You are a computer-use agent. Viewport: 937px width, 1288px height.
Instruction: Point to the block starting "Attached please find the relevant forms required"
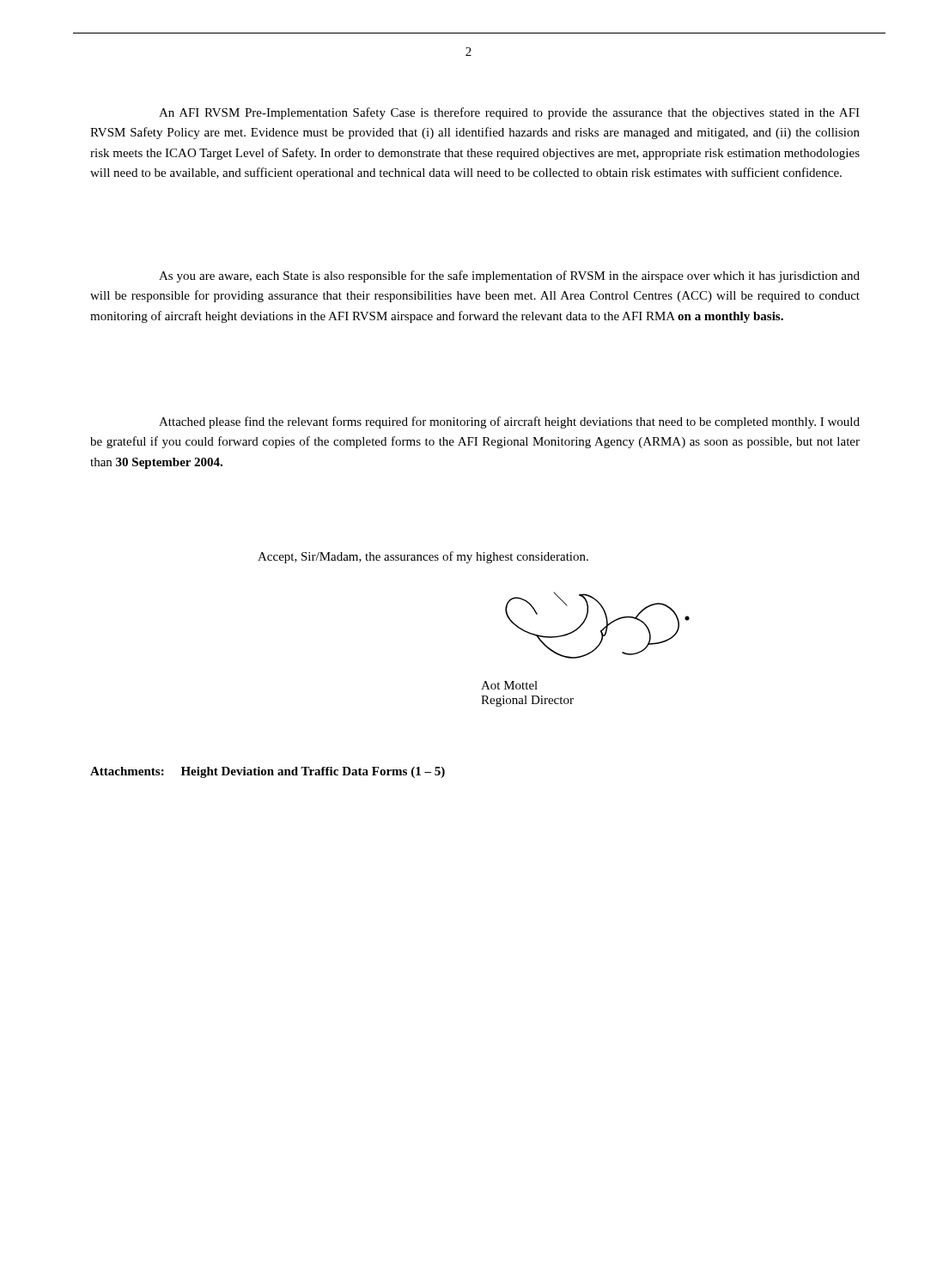pos(475,442)
